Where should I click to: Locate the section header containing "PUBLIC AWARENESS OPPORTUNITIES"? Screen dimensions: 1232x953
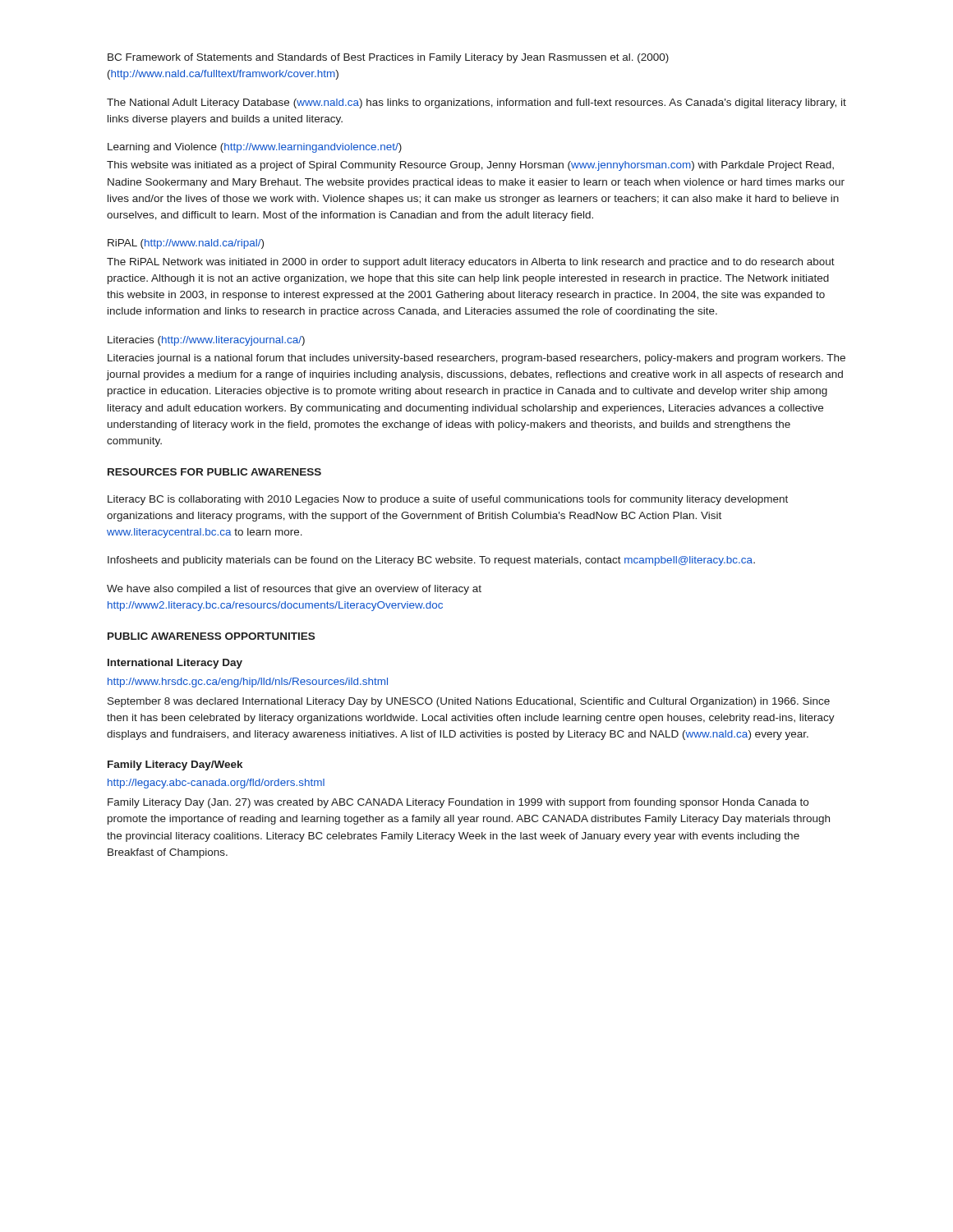pyautogui.click(x=211, y=636)
